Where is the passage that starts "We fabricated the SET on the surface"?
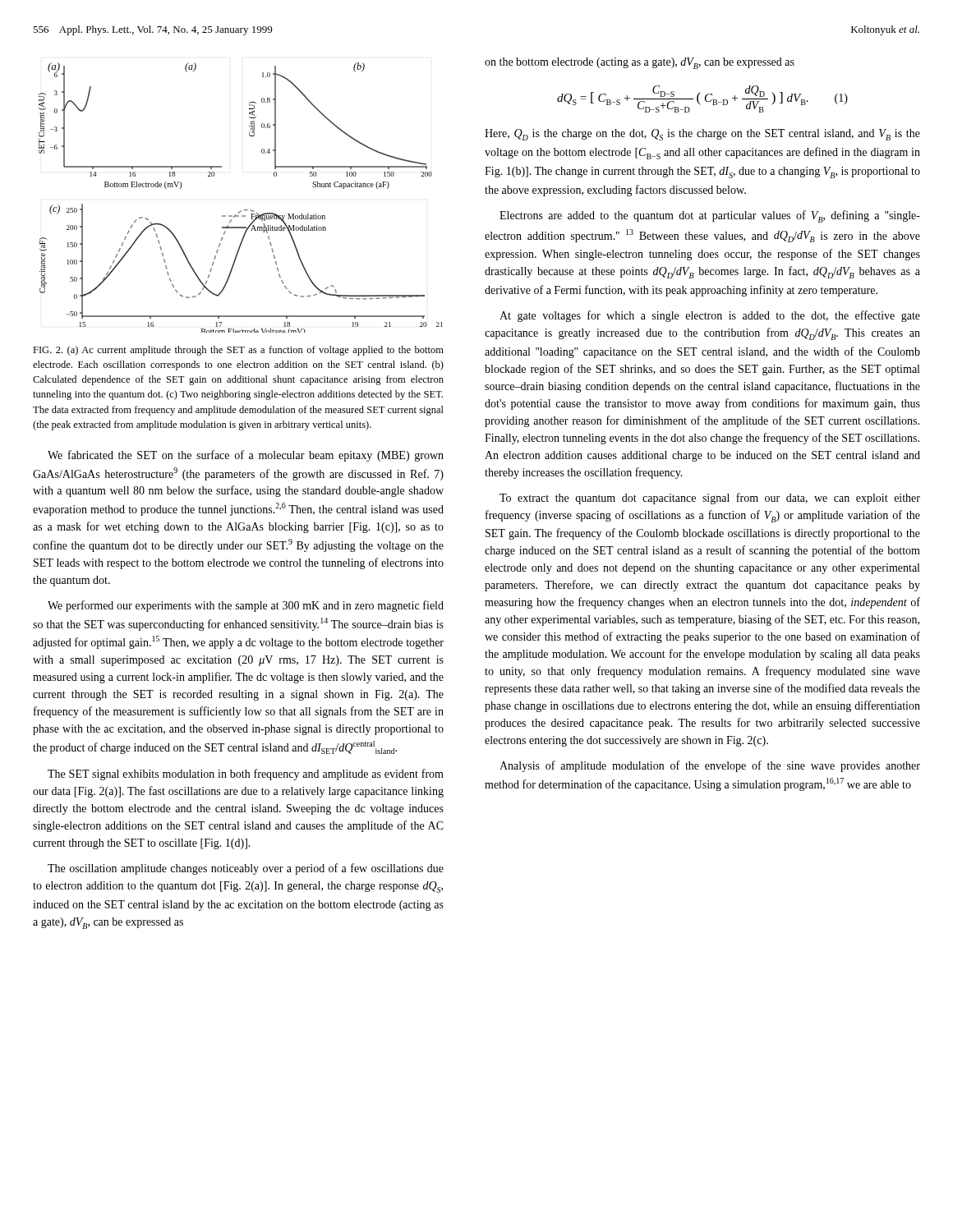 pyautogui.click(x=238, y=689)
